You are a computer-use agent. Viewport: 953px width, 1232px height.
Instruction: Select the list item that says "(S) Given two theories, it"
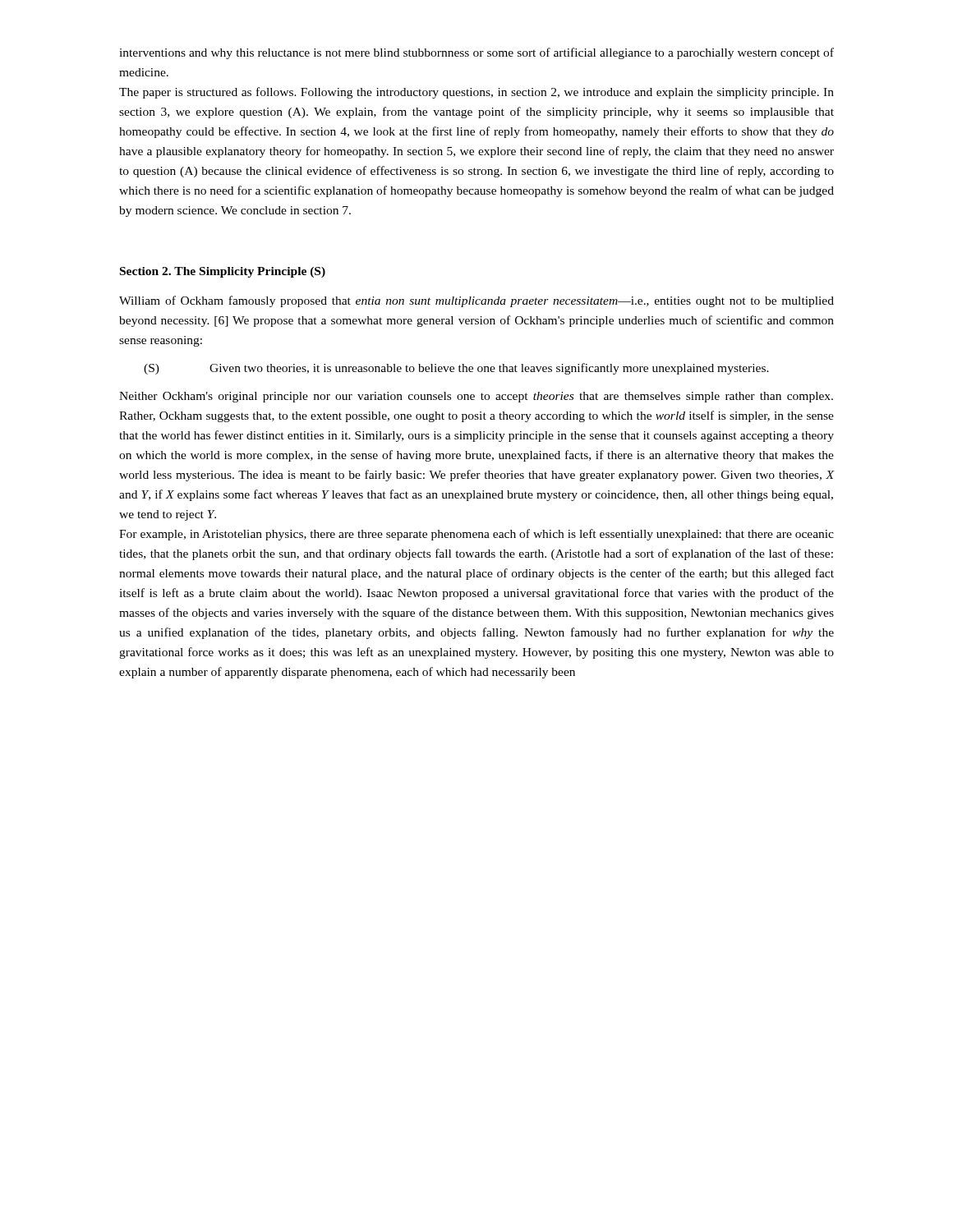pos(489,368)
